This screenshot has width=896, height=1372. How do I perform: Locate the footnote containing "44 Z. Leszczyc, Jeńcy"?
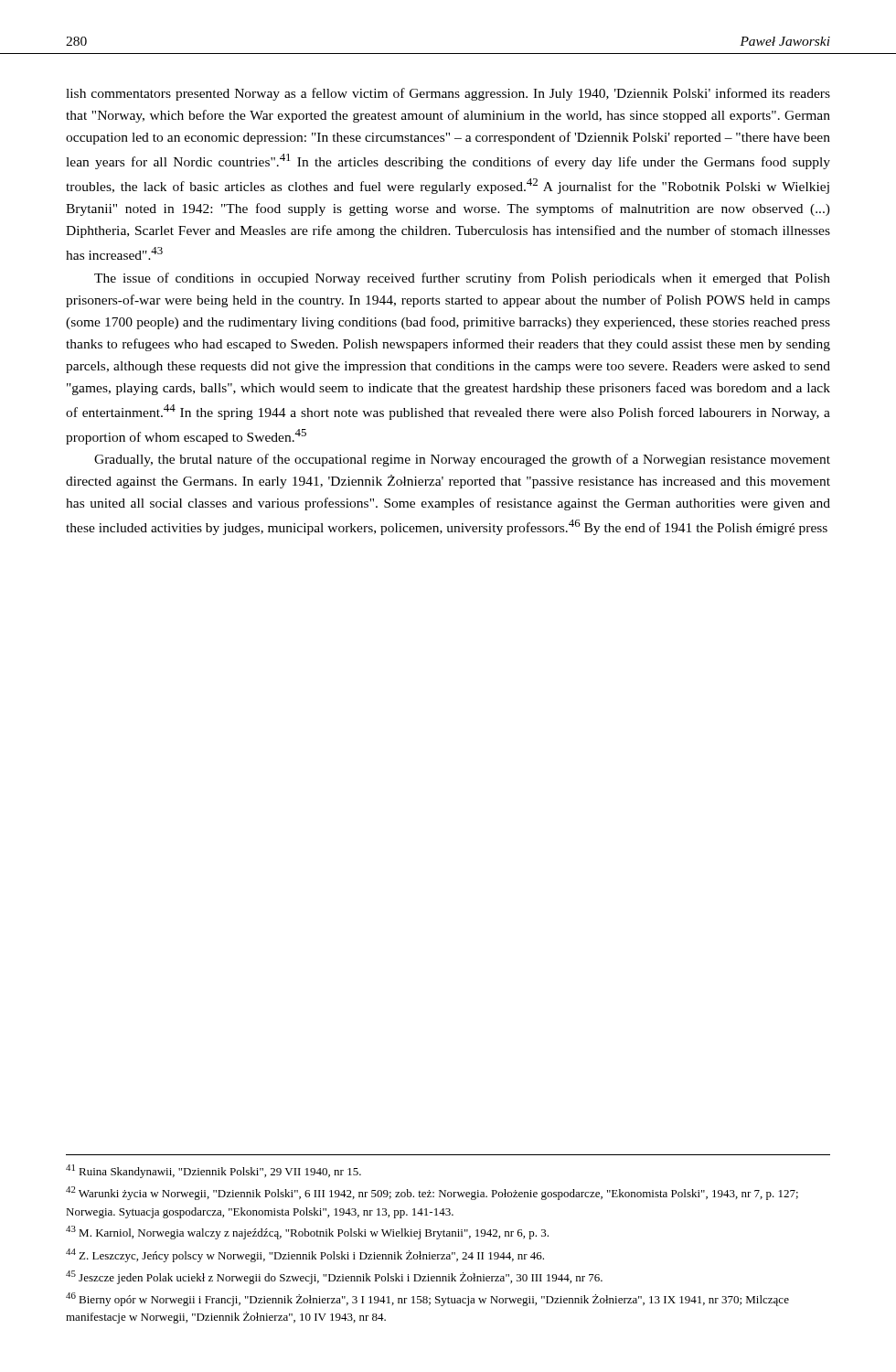[448, 1255]
